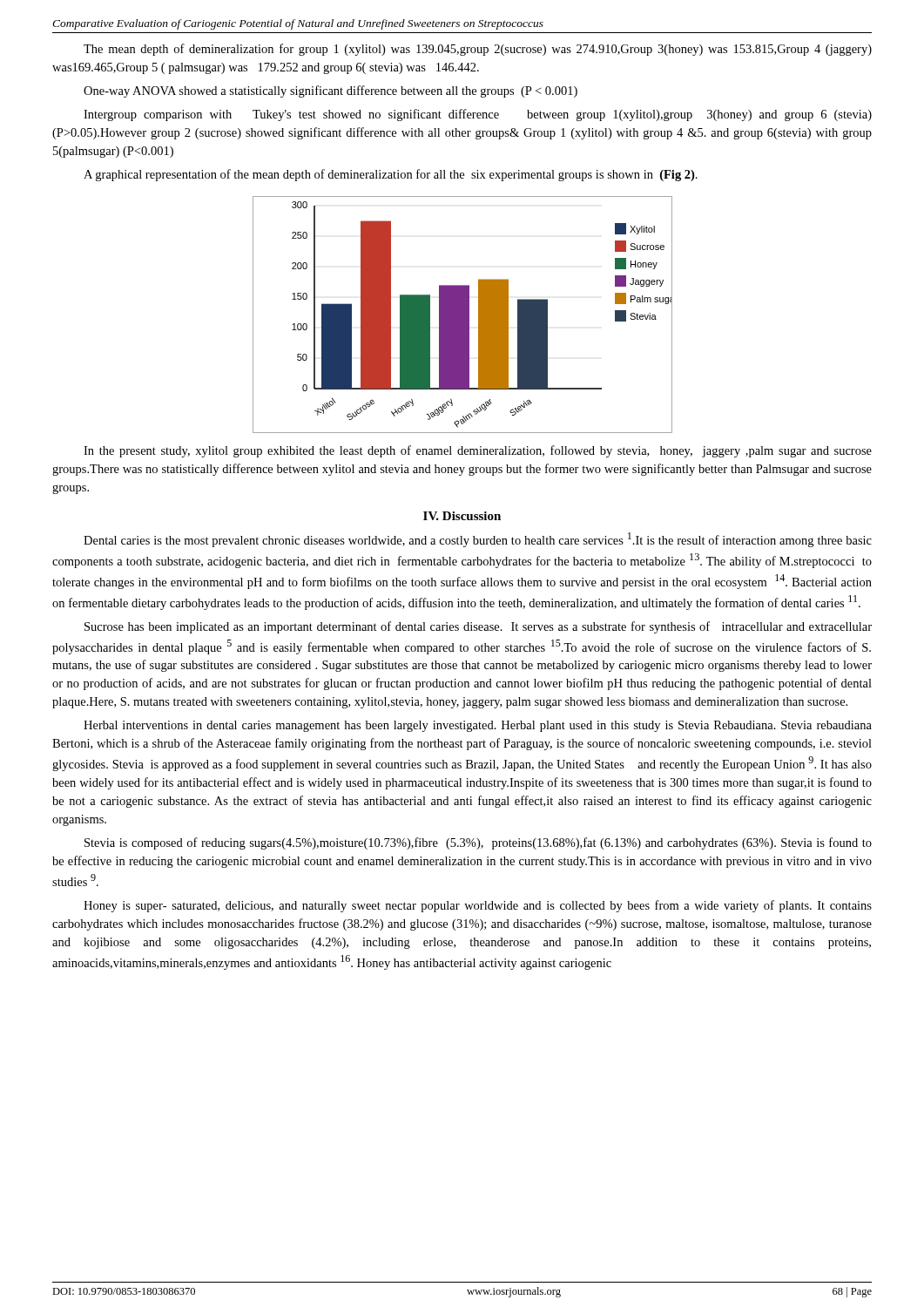
Task: Find the text block that says "Stevia is composed of reducing sugars(4.5%),moisture(10.73%),fibre (5.3%),"
Action: (462, 863)
